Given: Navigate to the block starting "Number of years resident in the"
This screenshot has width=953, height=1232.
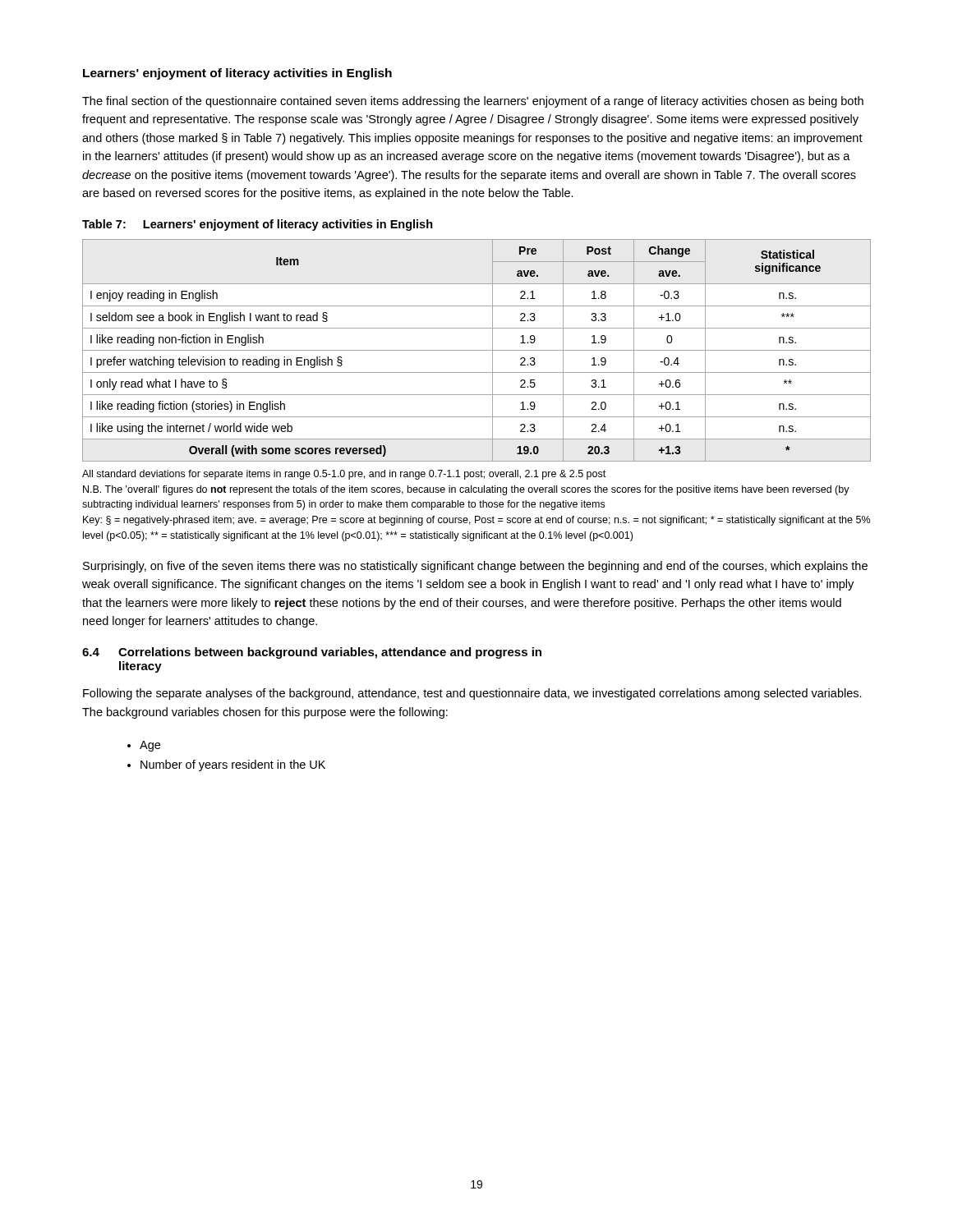Looking at the screenshot, I should click(233, 764).
